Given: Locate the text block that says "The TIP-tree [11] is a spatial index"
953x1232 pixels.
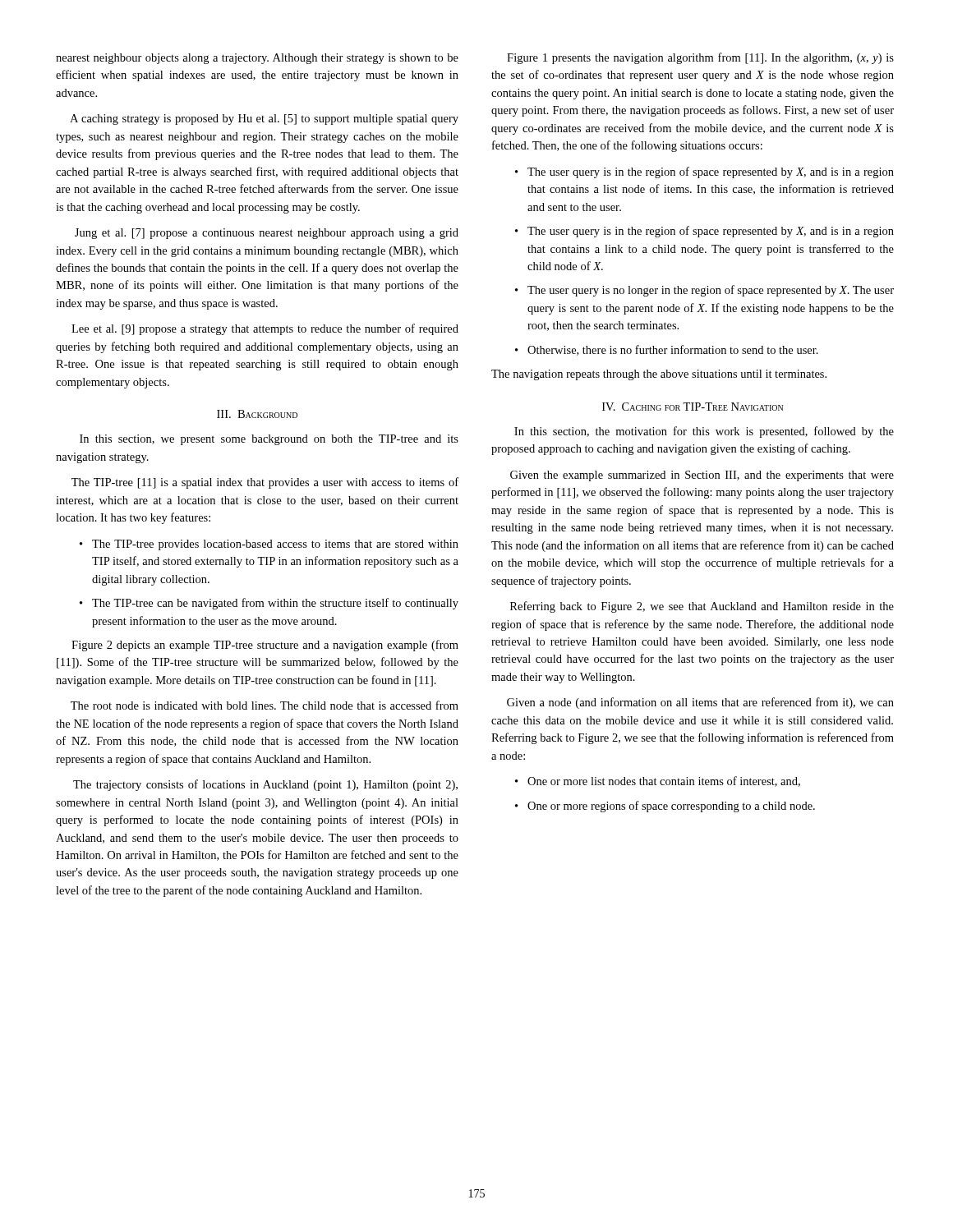Looking at the screenshot, I should tap(257, 500).
